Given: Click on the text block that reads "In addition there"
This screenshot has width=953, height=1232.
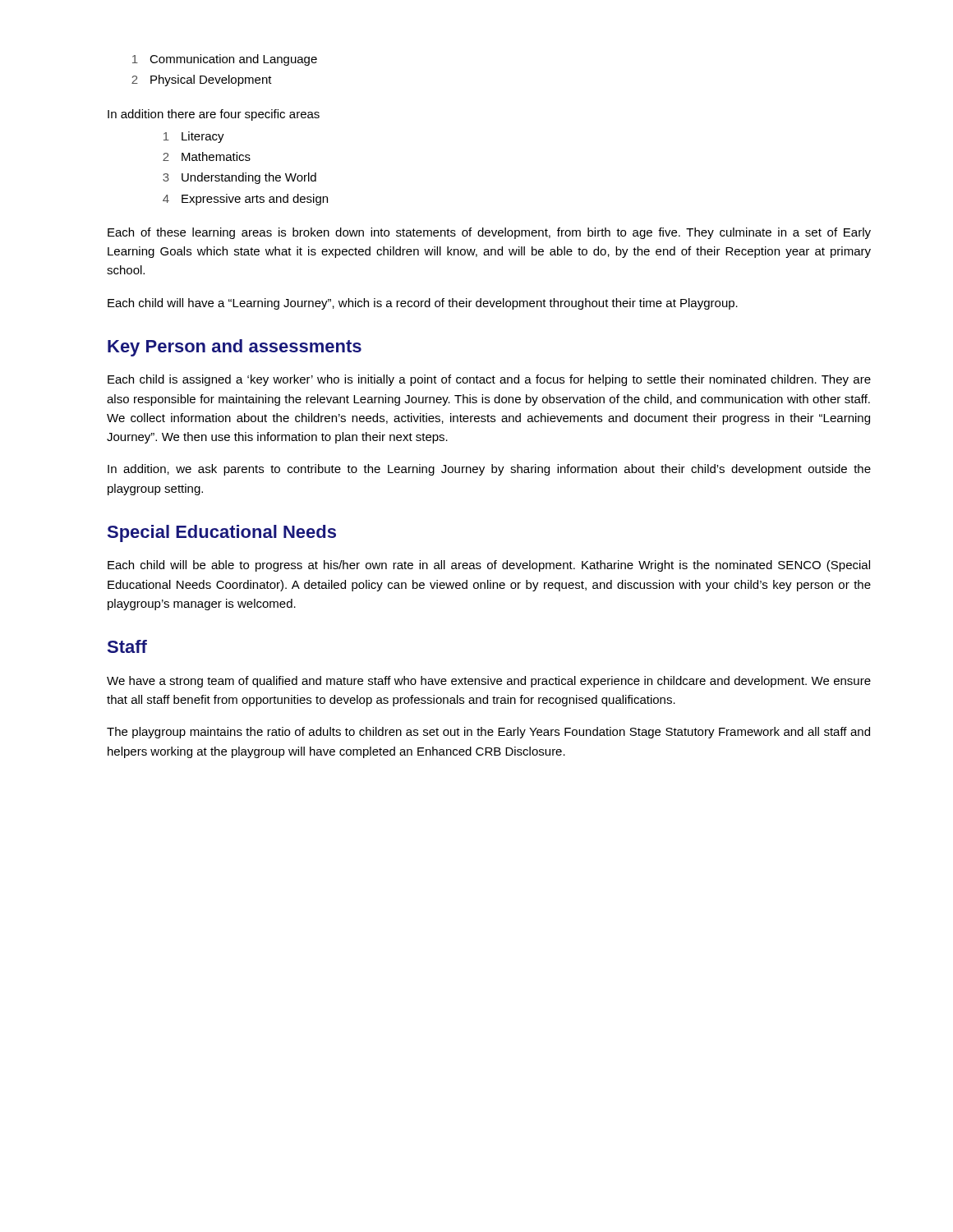Looking at the screenshot, I should [213, 113].
